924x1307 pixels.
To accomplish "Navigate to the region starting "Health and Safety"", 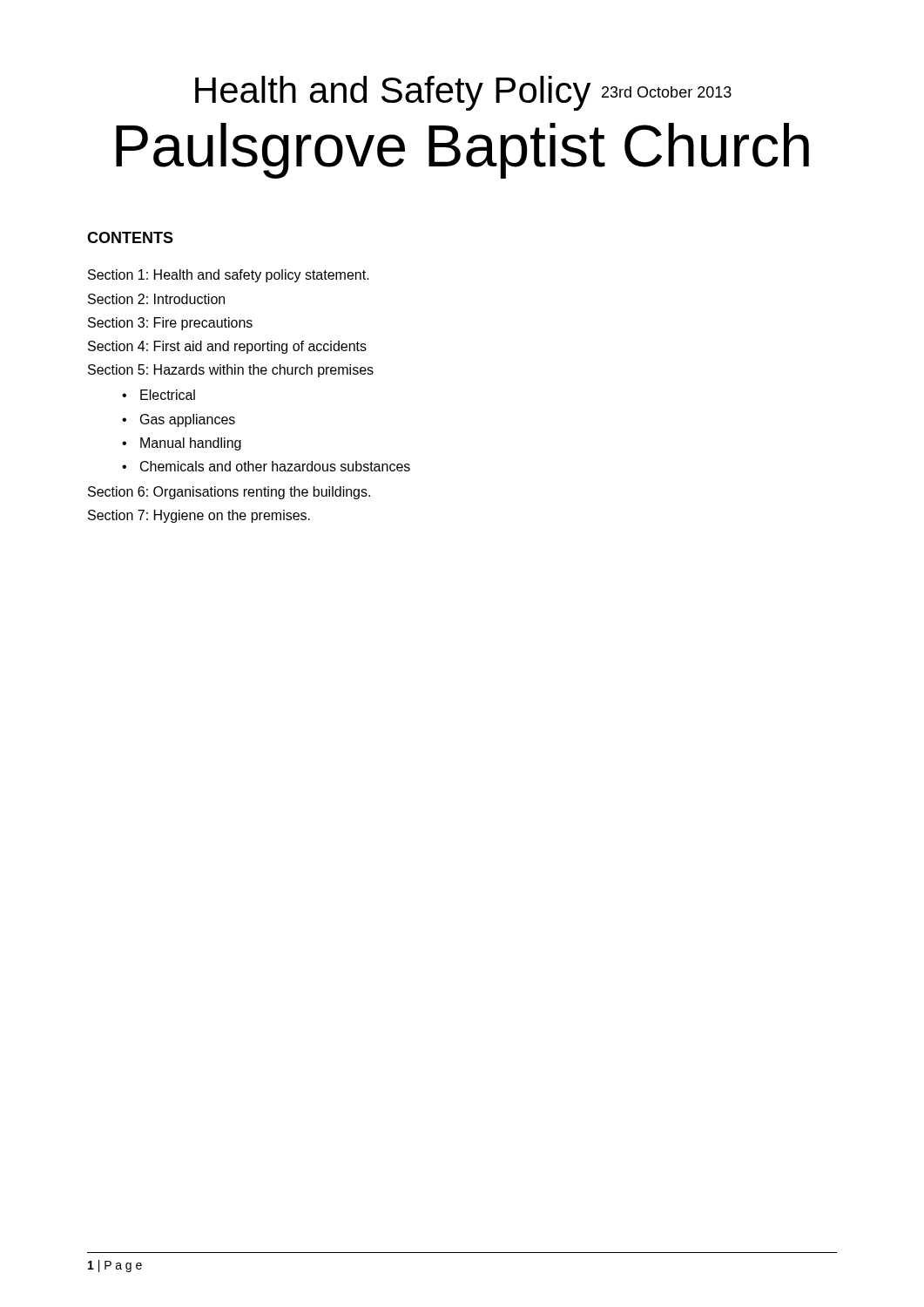I will click(x=462, y=123).
